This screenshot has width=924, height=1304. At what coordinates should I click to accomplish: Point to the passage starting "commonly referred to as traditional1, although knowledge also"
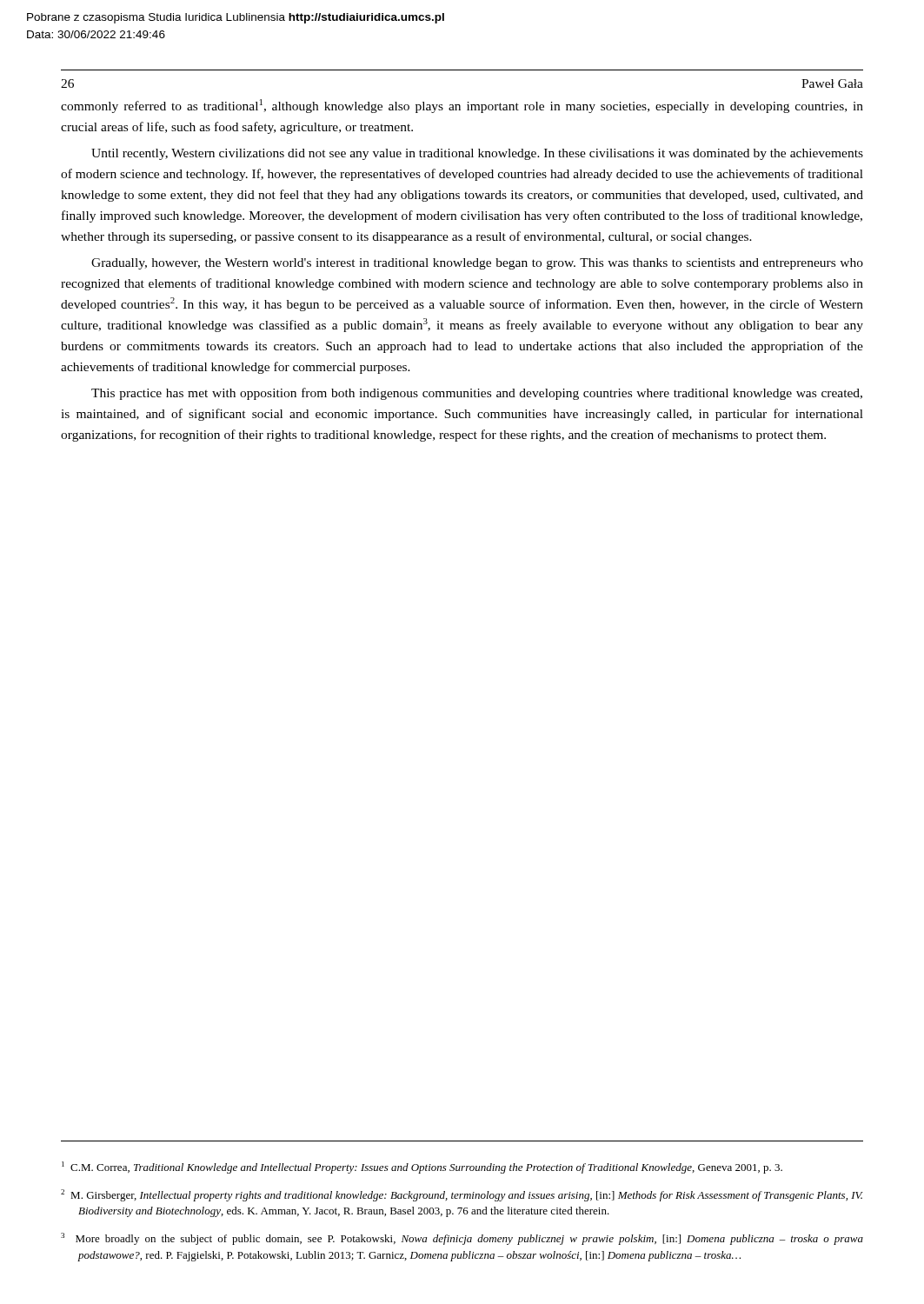tap(462, 115)
